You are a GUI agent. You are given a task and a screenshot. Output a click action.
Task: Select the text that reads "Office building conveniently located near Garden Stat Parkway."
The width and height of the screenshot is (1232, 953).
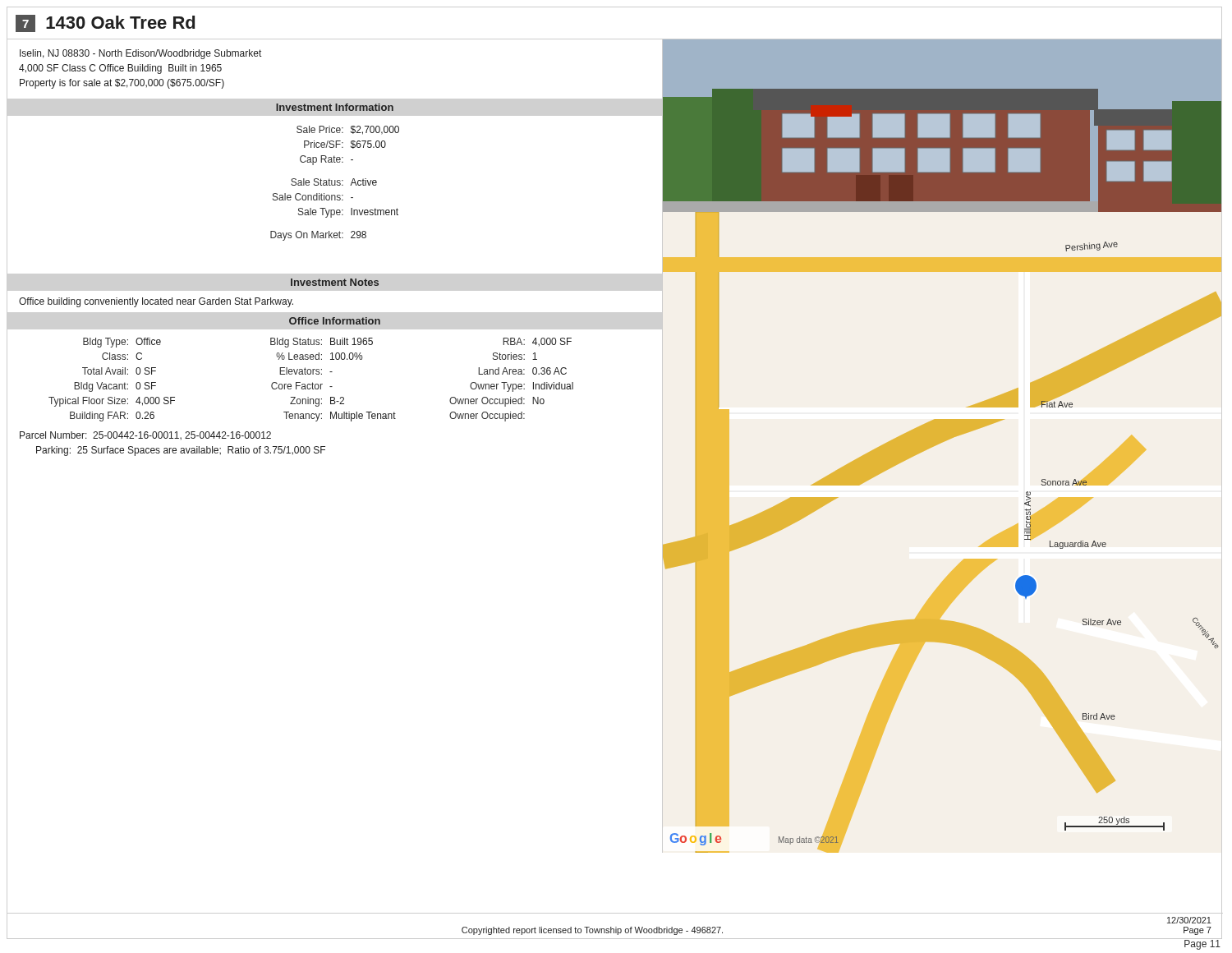click(156, 301)
